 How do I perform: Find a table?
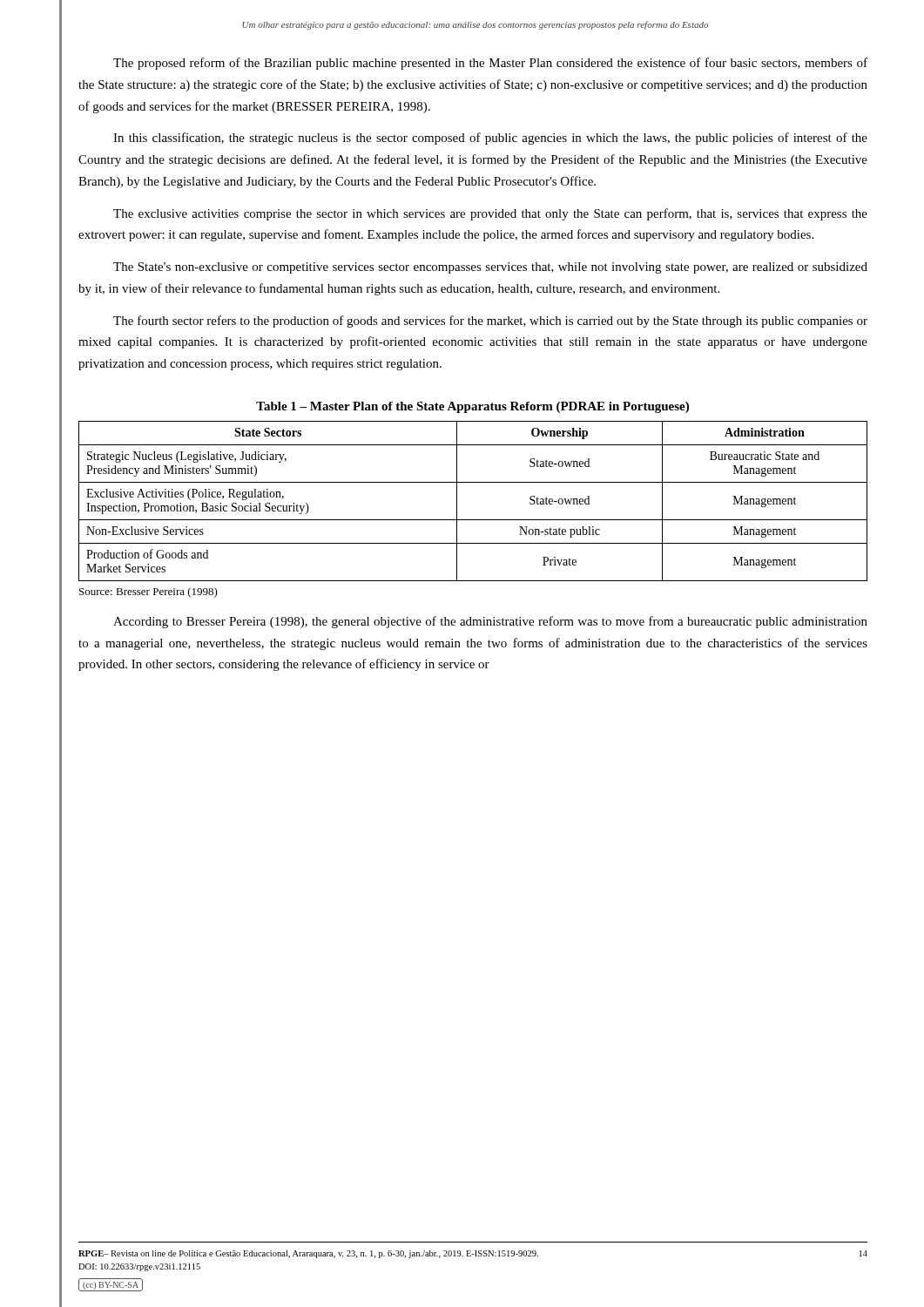click(x=473, y=501)
